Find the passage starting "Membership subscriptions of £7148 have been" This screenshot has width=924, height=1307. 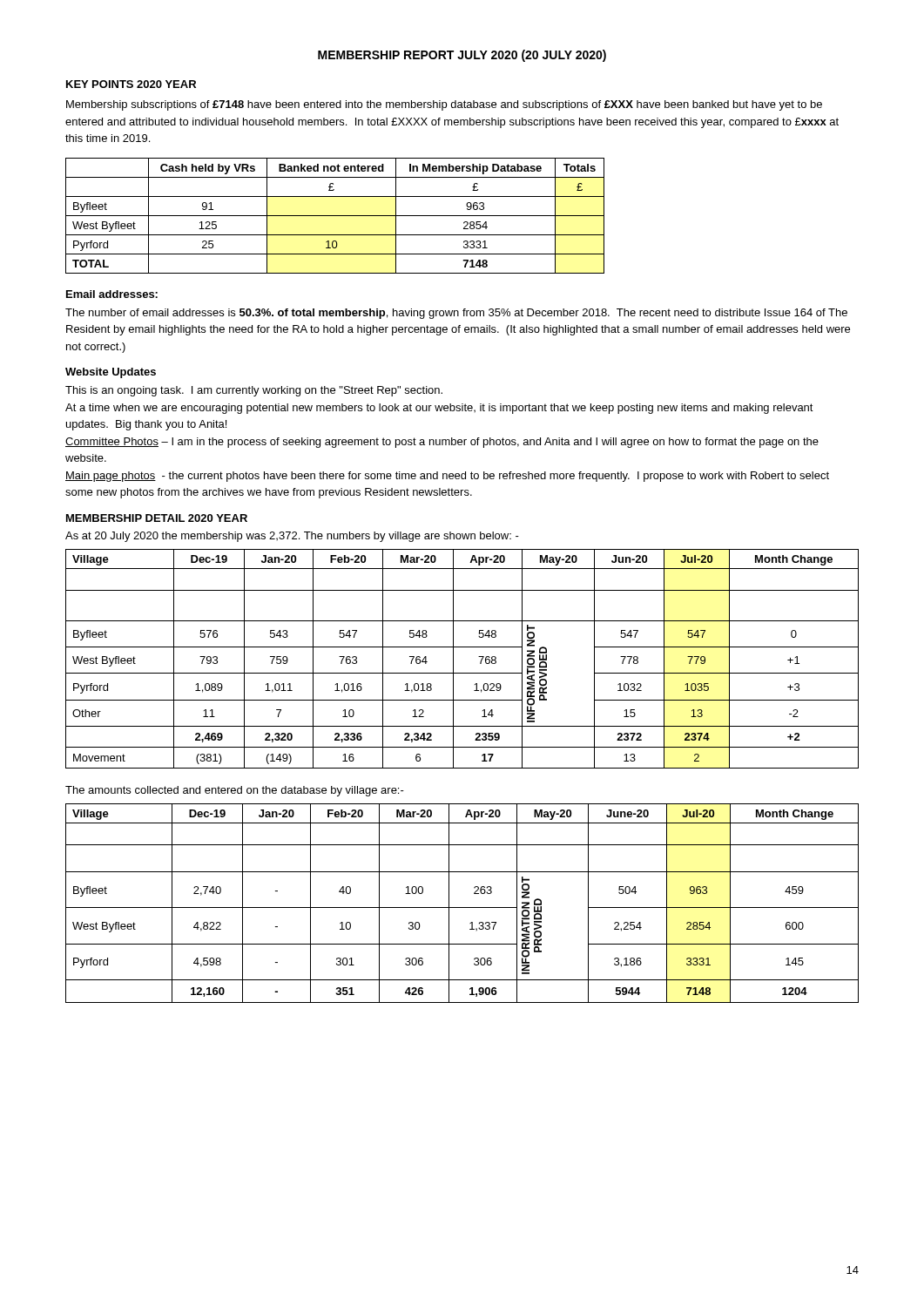coord(452,121)
